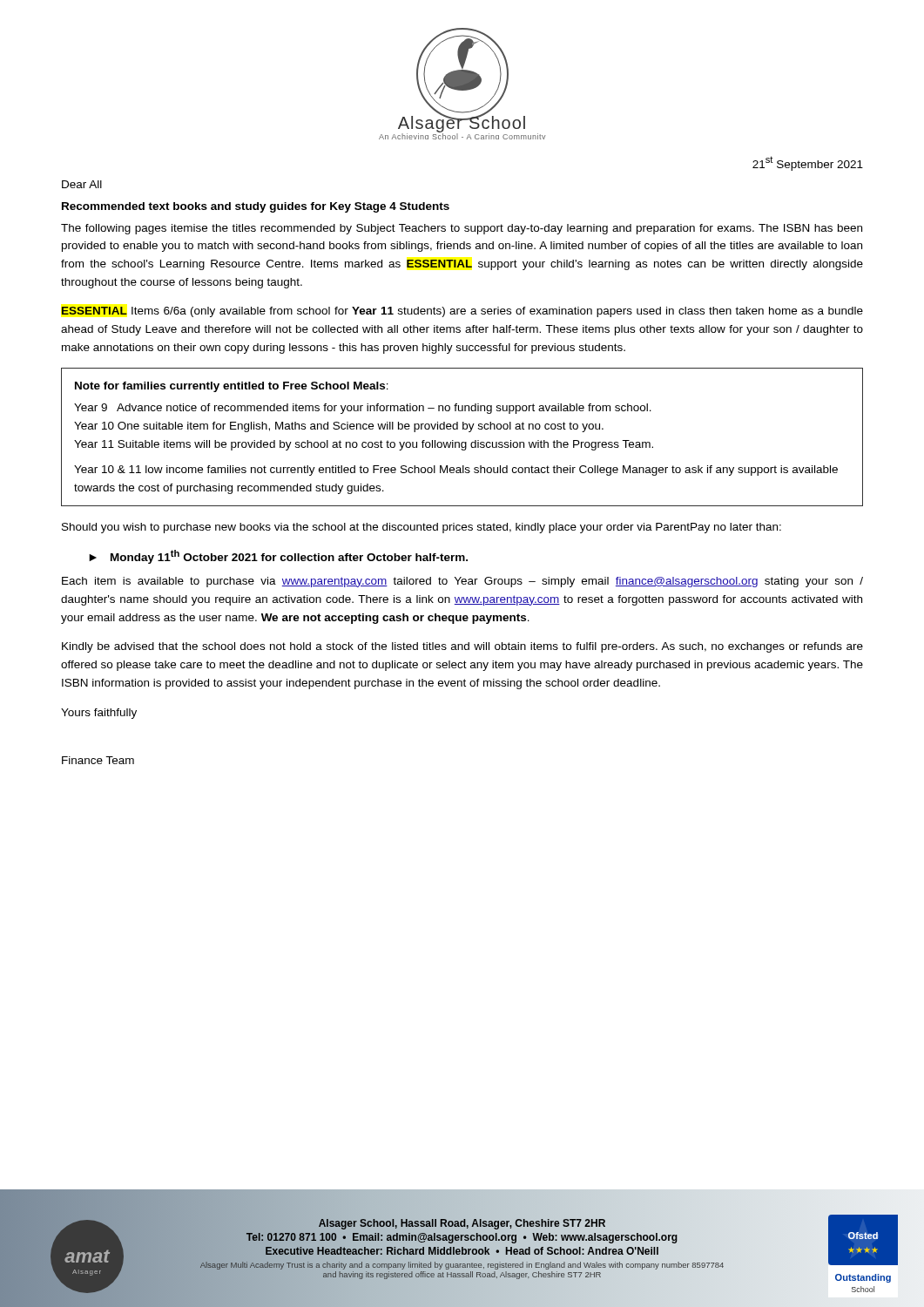Select the text that says "Yours faithfully"
924x1307 pixels.
99,713
